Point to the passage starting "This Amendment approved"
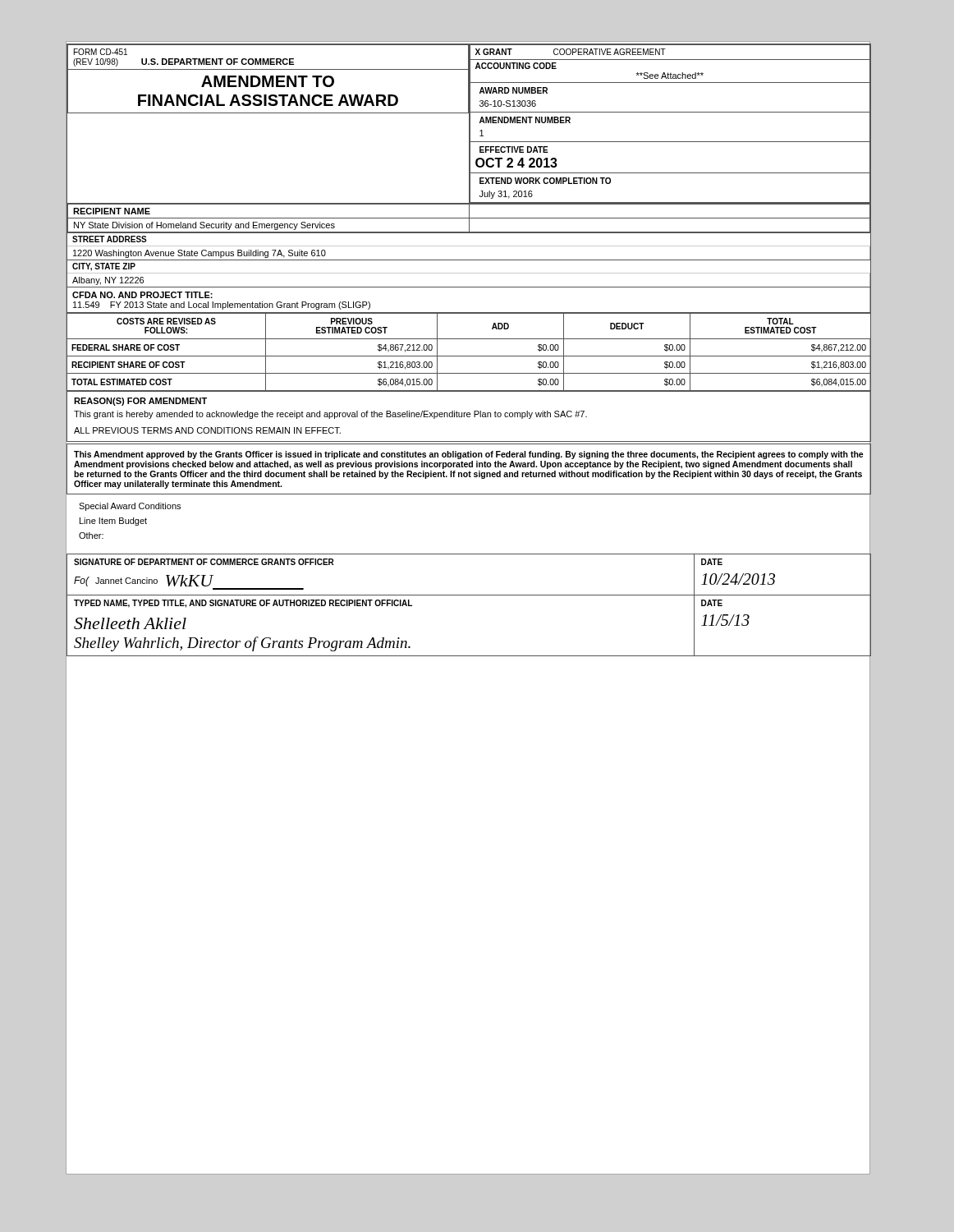The width and height of the screenshot is (954, 1232). click(469, 469)
